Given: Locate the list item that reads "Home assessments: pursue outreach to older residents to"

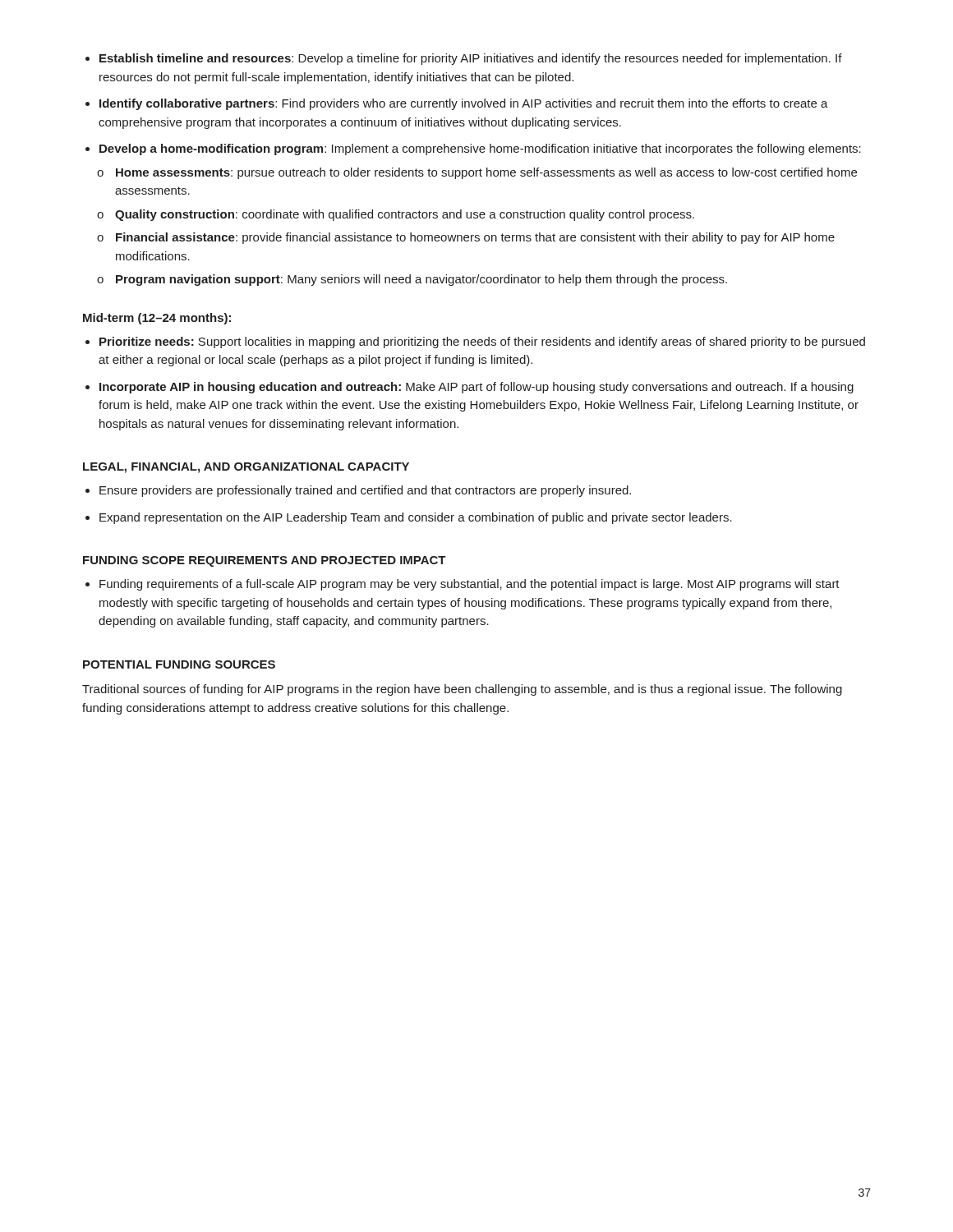Looking at the screenshot, I should (486, 181).
